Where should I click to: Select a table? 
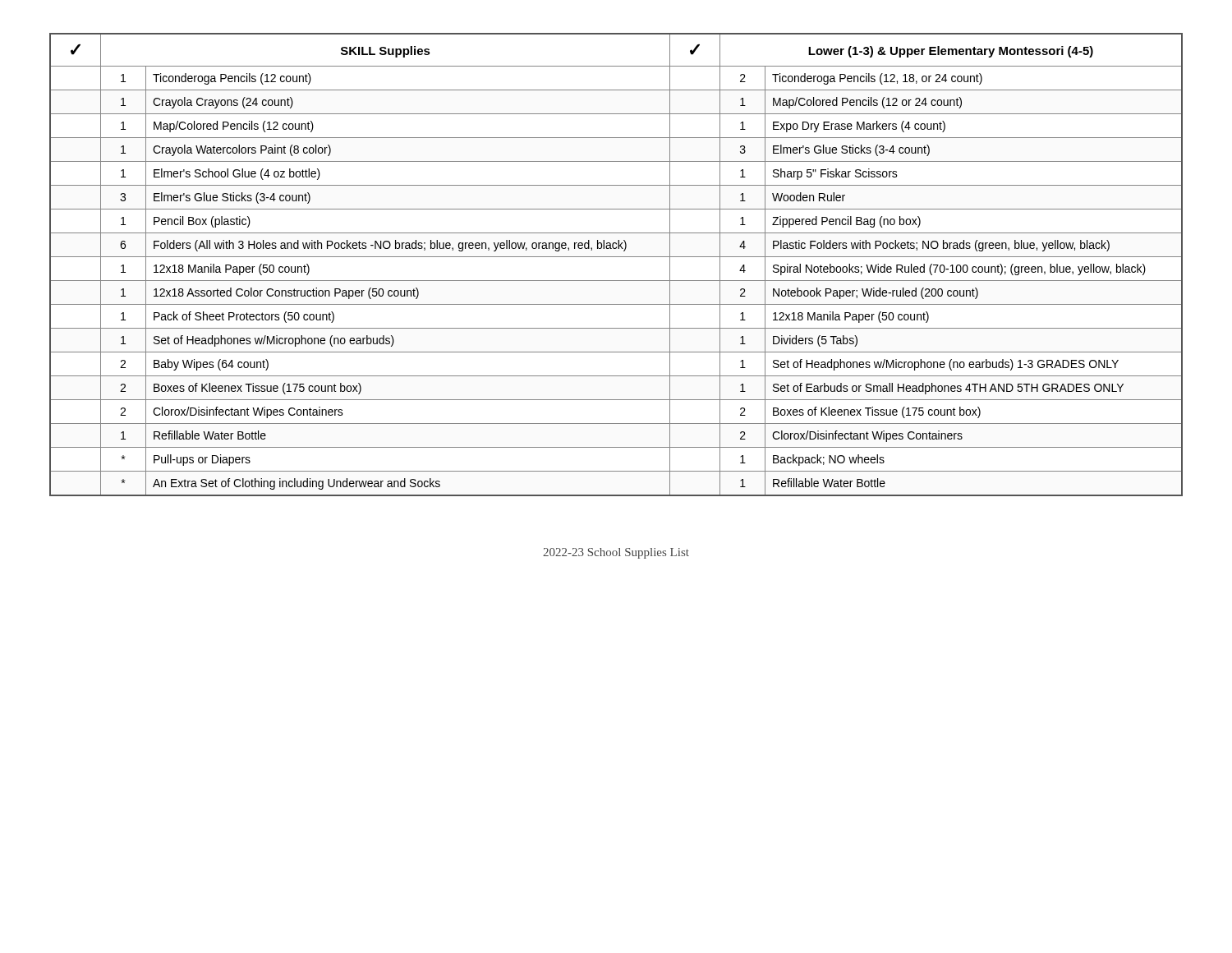(x=616, y=265)
